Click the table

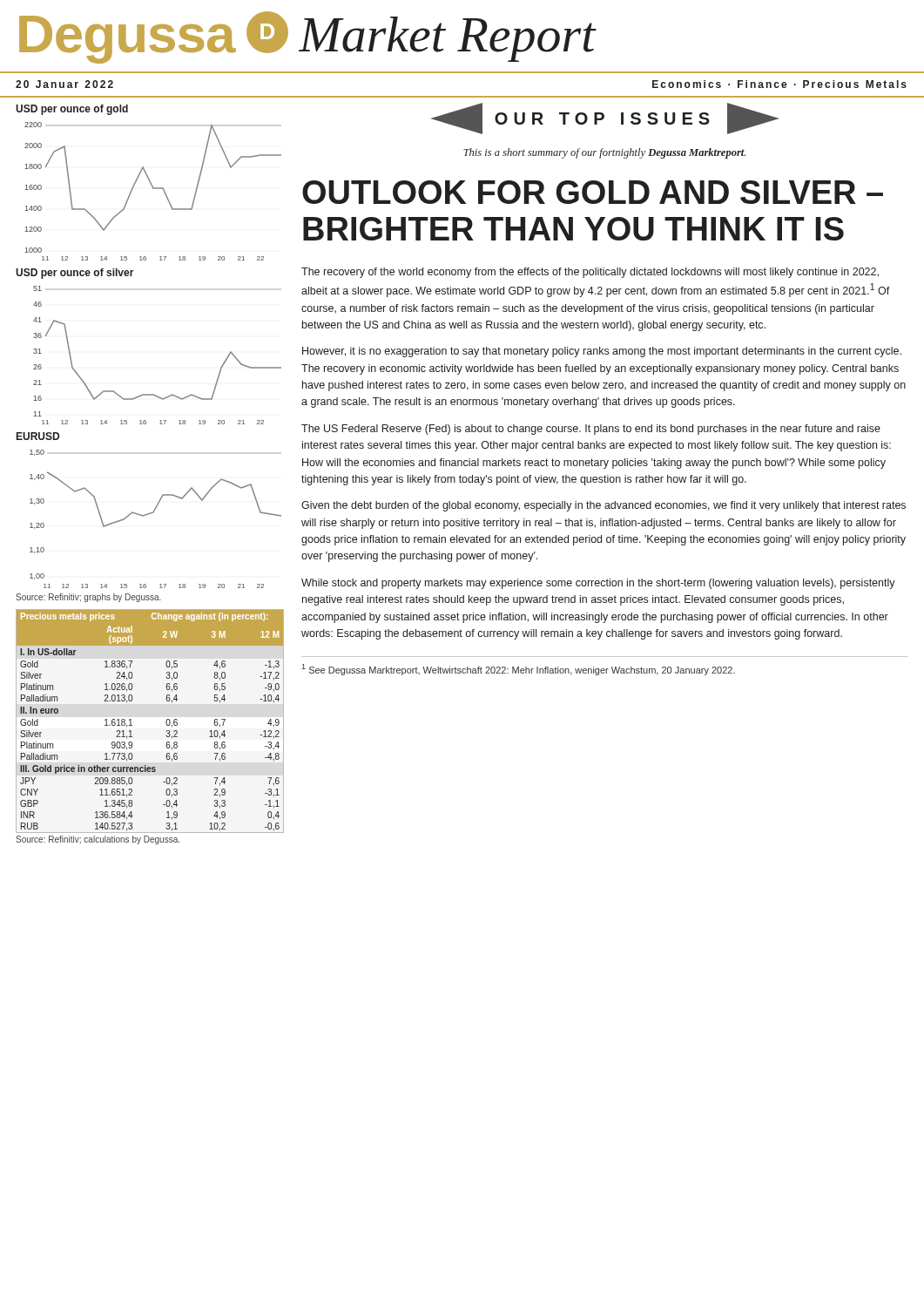(150, 727)
